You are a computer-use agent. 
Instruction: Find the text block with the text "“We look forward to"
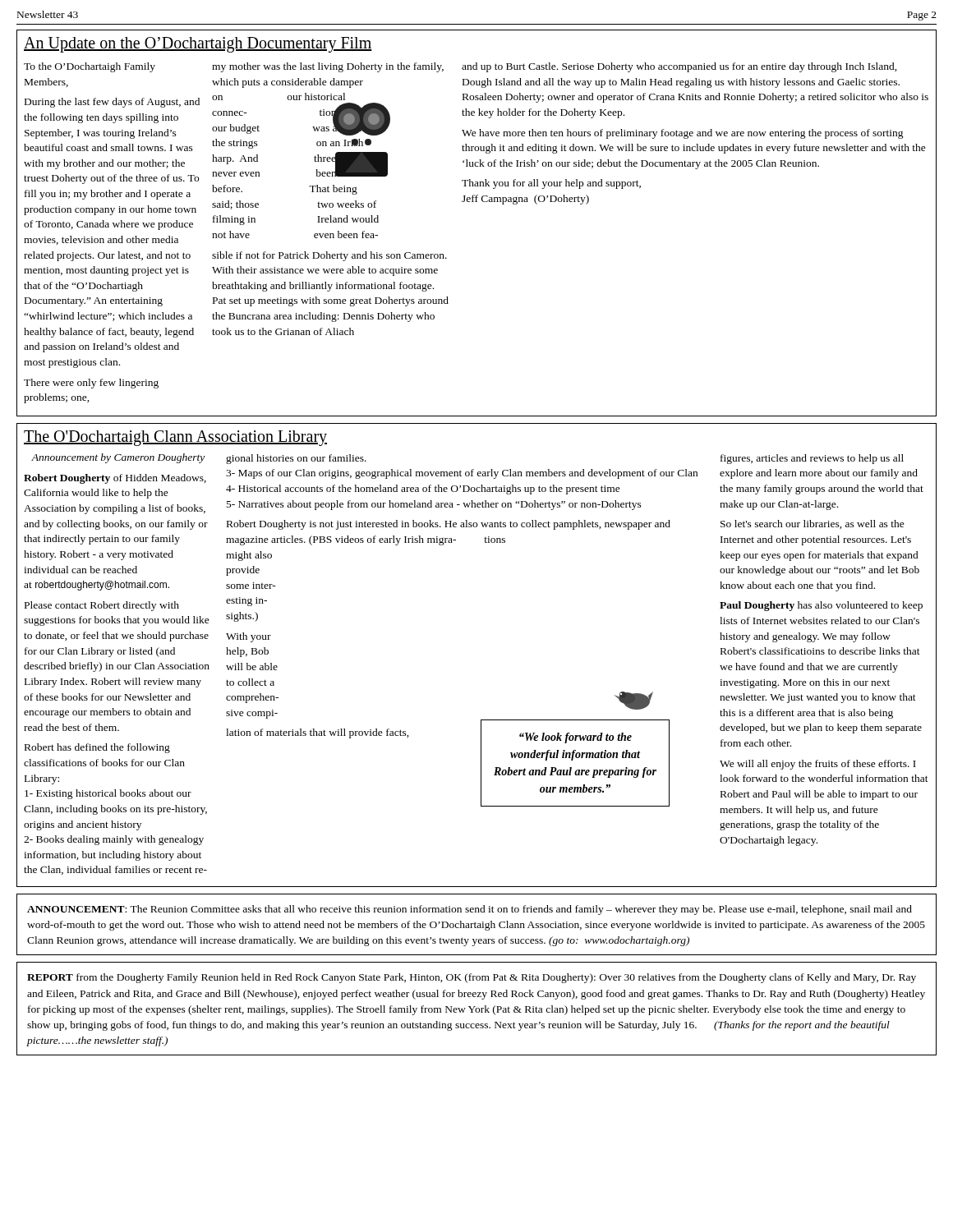pos(575,763)
